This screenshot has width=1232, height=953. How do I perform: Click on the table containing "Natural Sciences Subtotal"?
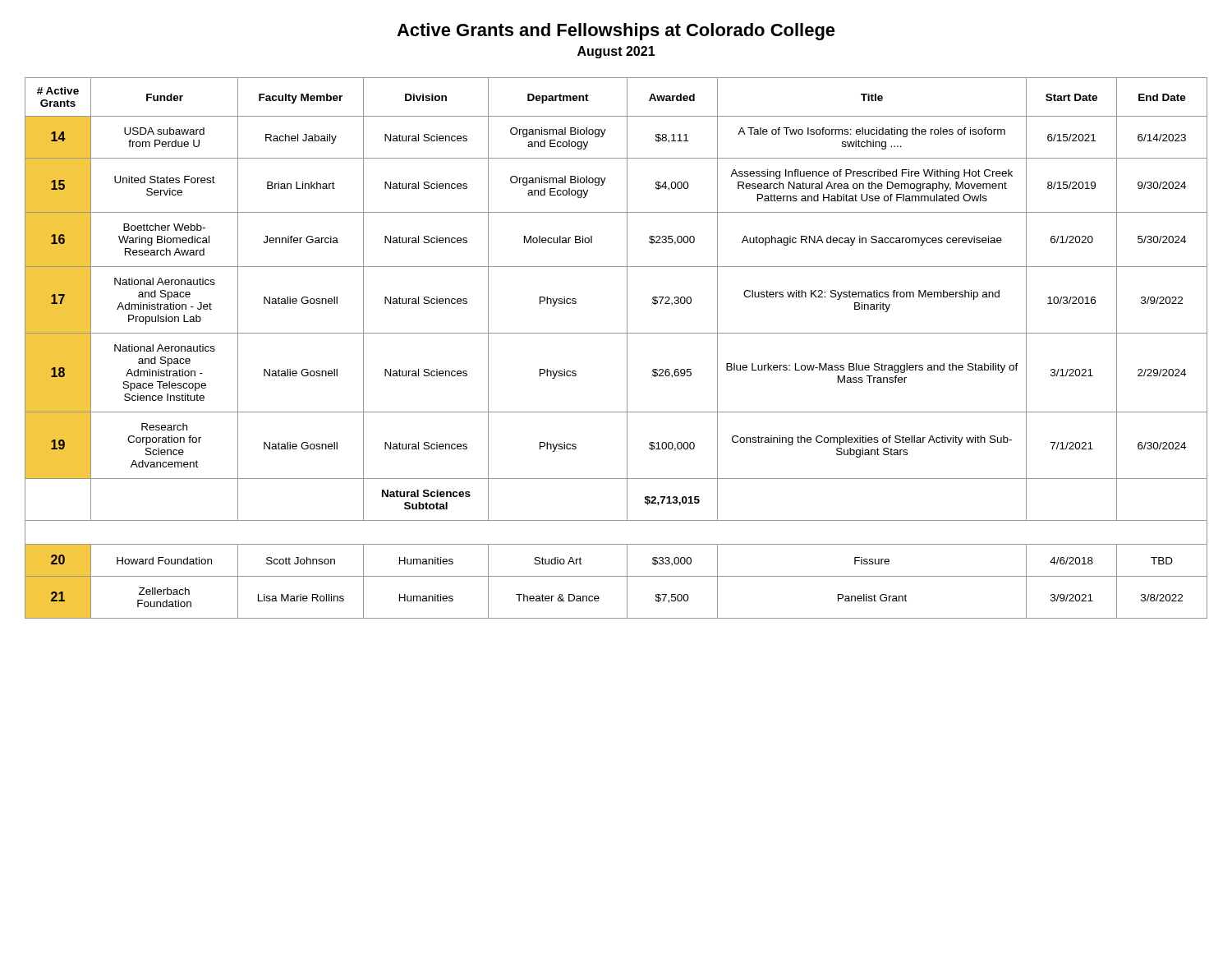[616, 348]
